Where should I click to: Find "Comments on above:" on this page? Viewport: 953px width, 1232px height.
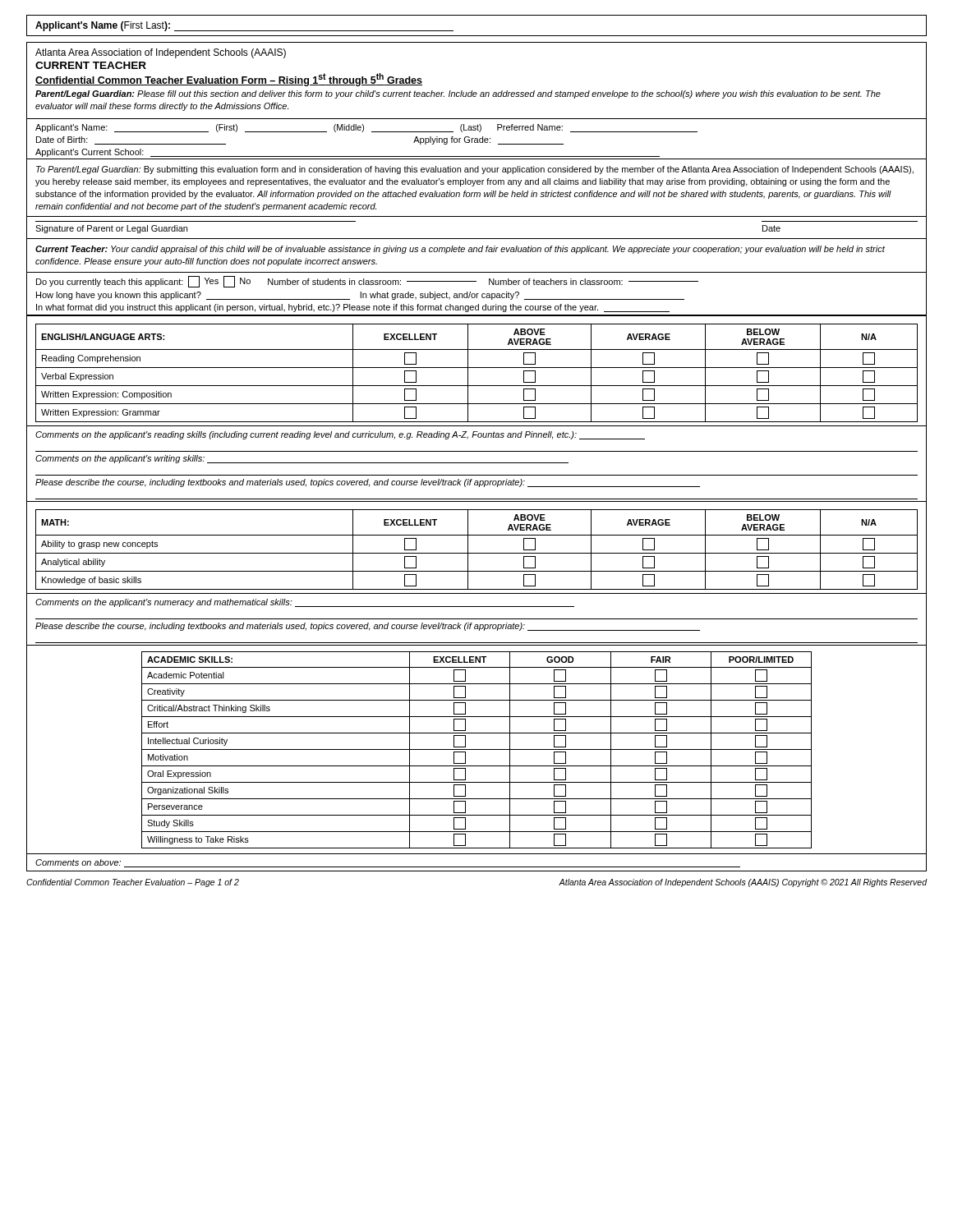coord(388,862)
